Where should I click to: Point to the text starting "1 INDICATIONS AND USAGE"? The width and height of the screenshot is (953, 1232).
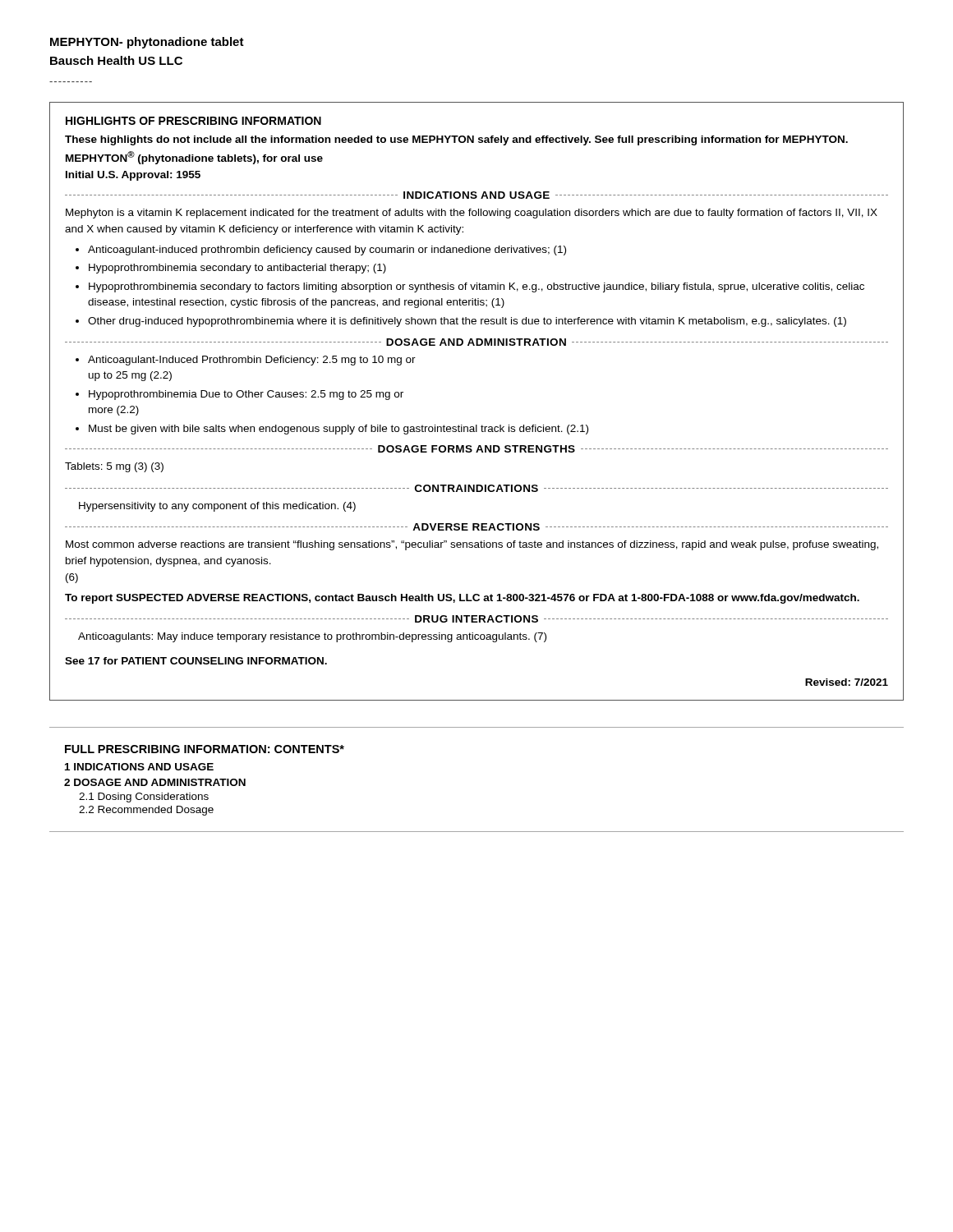(139, 767)
